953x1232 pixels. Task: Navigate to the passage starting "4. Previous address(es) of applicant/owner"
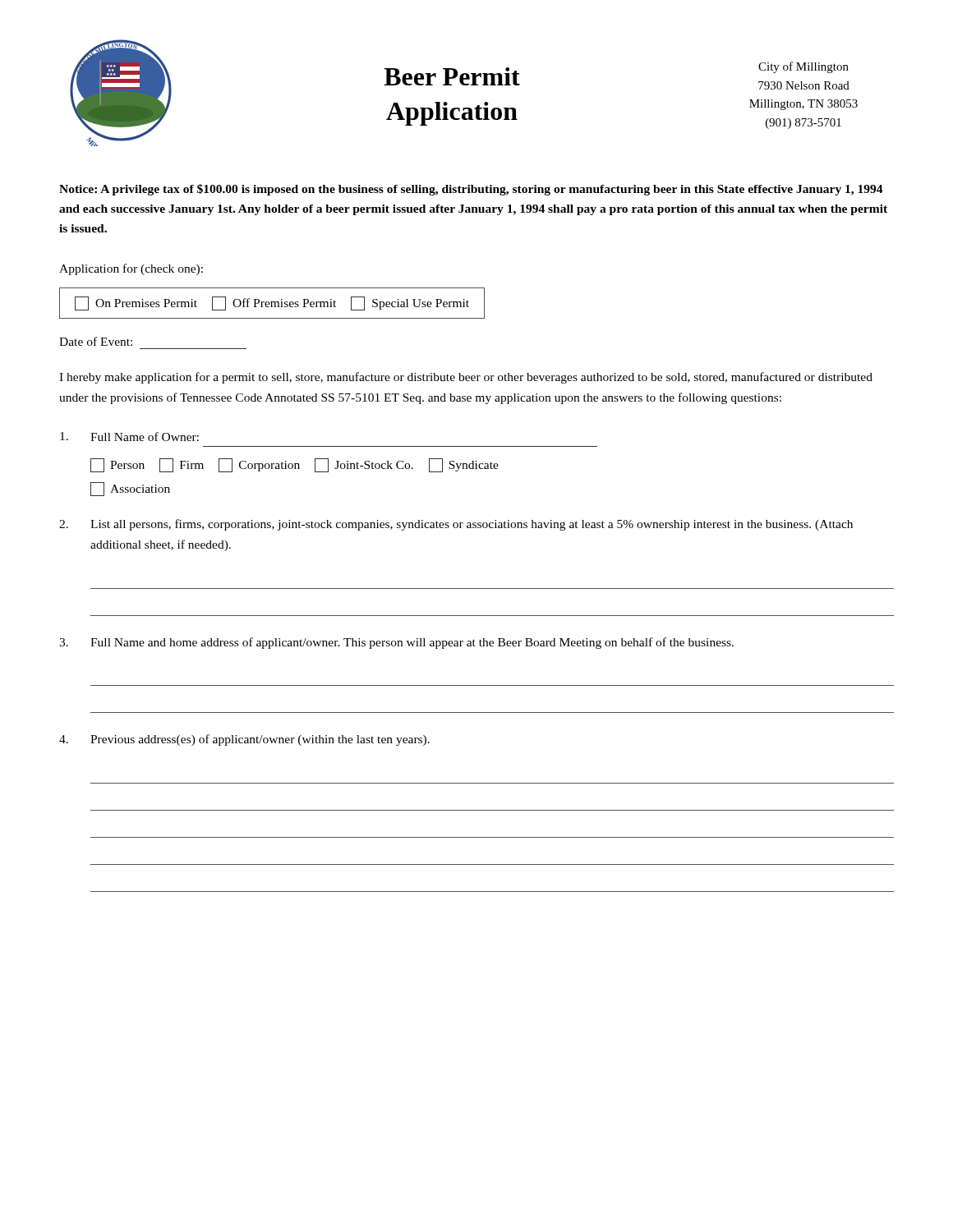click(476, 815)
